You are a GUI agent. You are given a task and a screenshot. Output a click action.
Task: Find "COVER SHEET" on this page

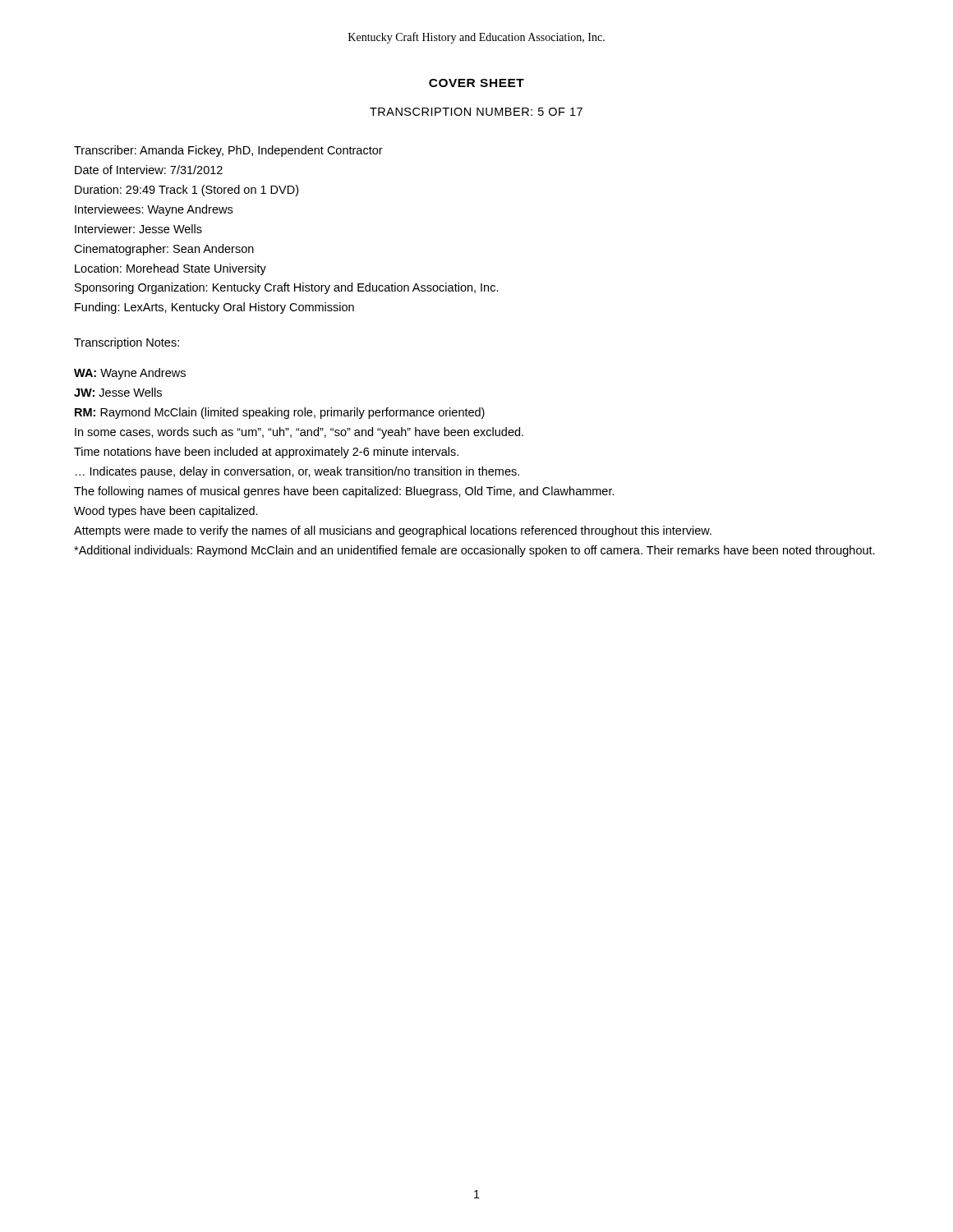click(x=476, y=83)
